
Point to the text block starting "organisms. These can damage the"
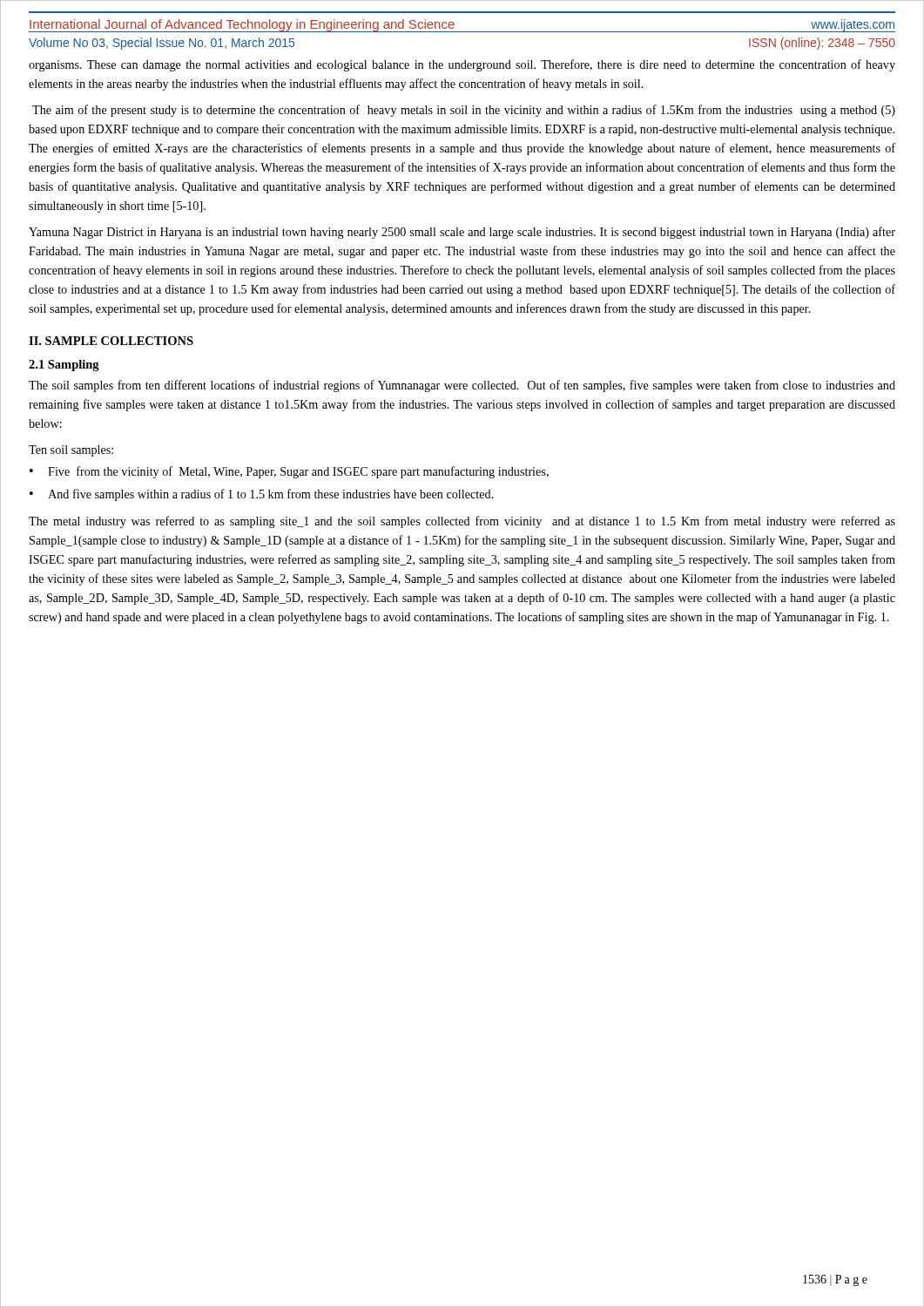coord(462,74)
